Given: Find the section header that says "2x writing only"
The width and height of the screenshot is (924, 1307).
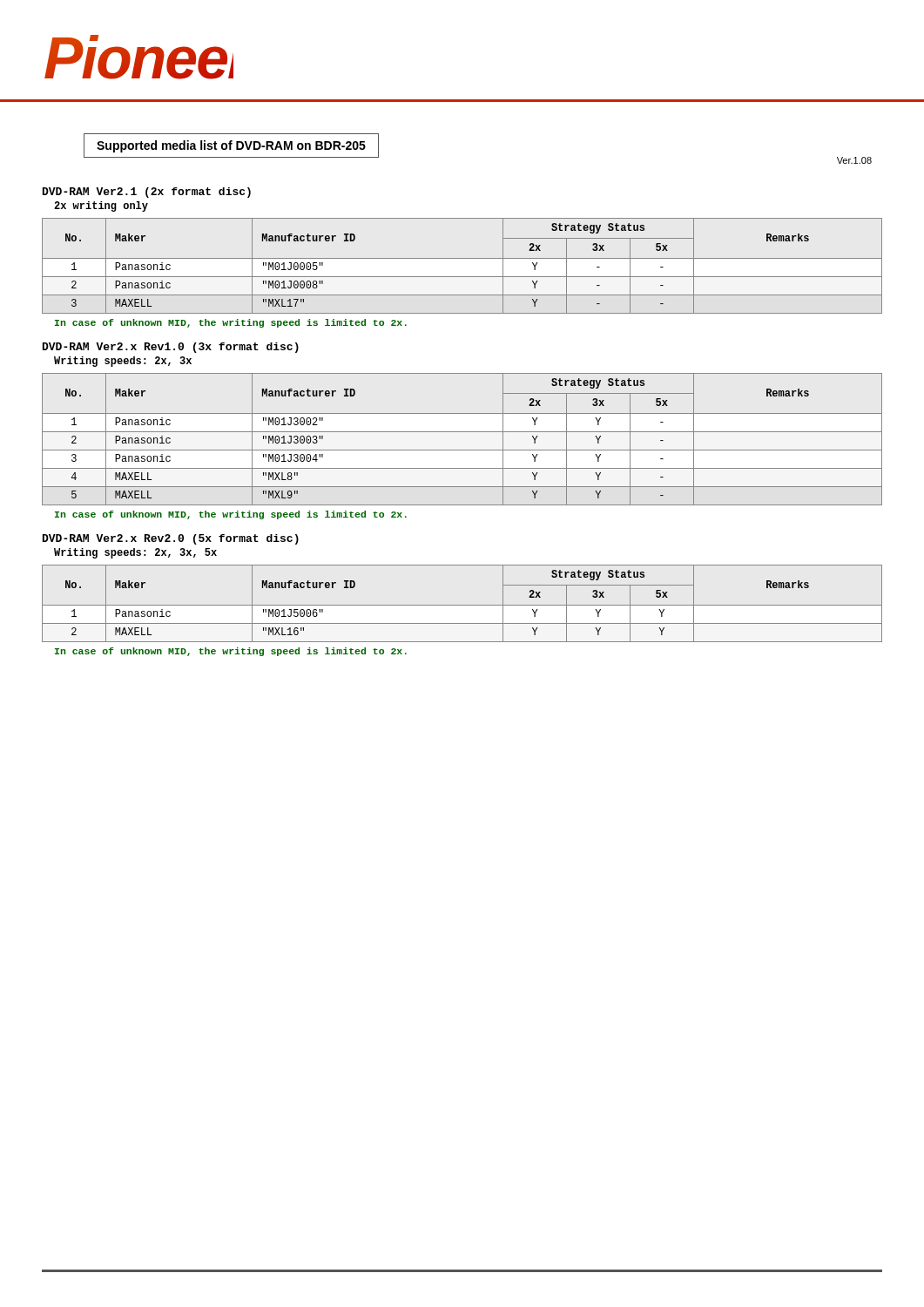Looking at the screenshot, I should 101,207.
